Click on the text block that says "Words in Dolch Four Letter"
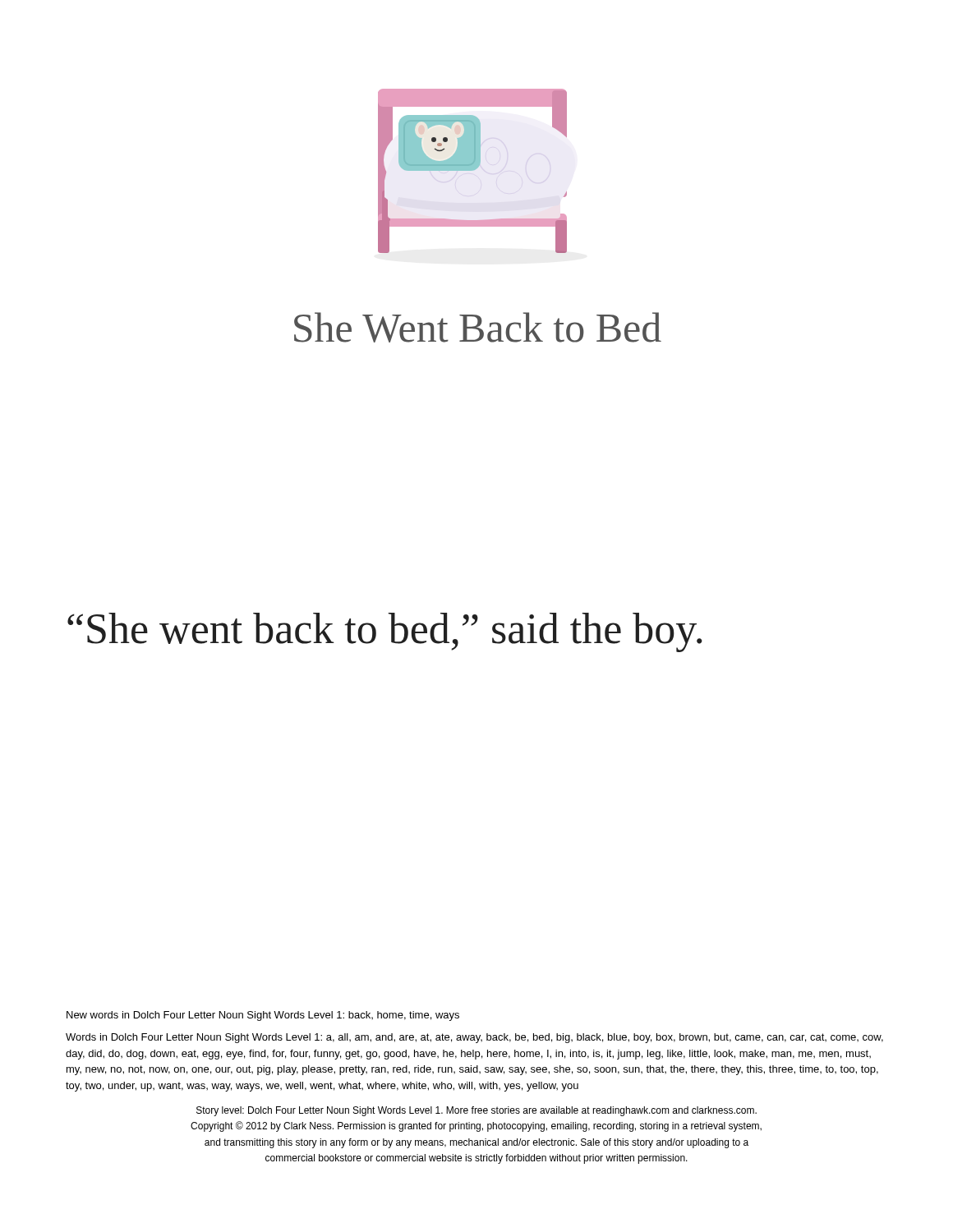Screen dimensions: 1232x953 (475, 1061)
